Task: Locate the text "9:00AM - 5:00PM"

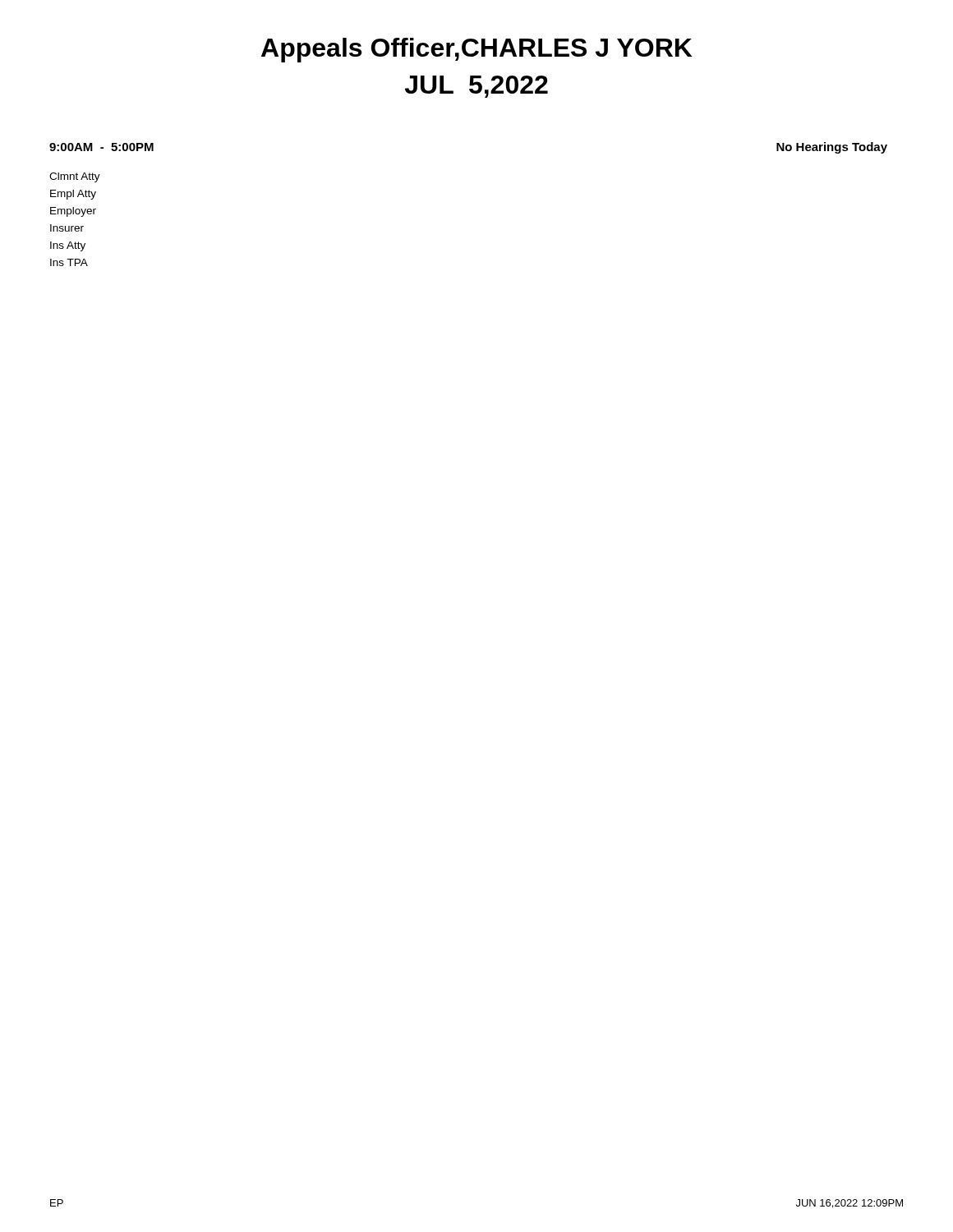Action: pos(102,147)
